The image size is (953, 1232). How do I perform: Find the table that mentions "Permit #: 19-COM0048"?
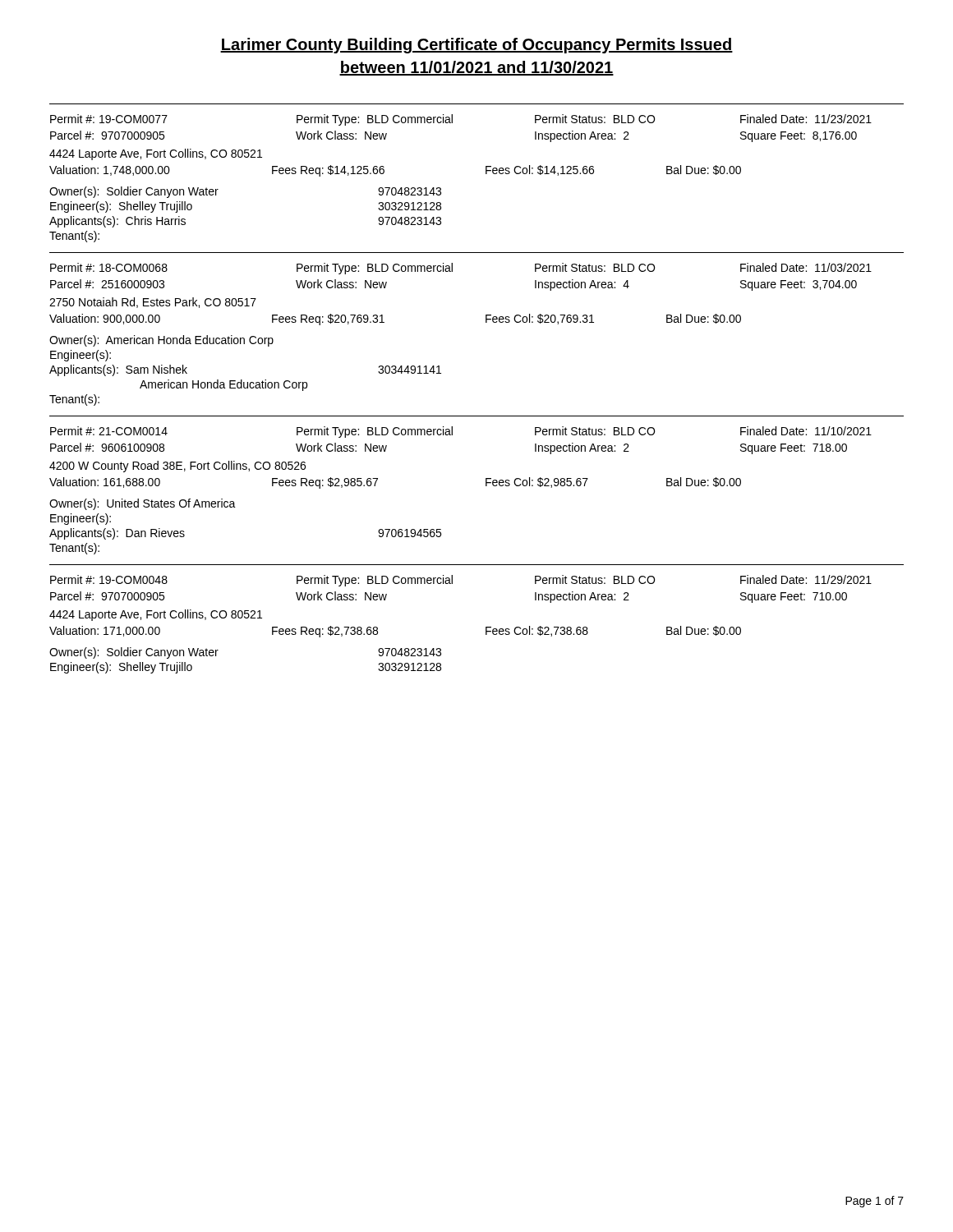point(476,620)
